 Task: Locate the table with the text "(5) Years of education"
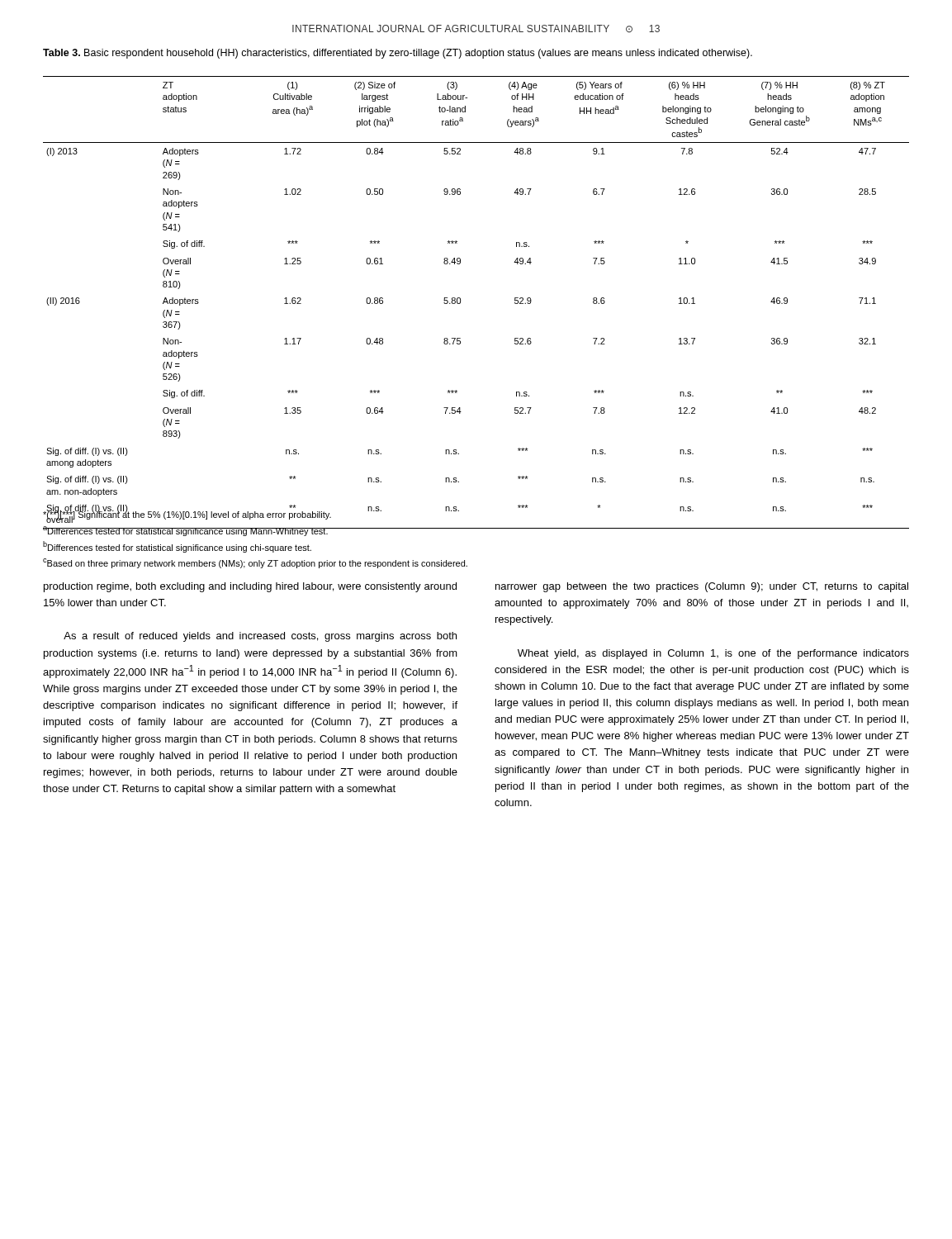click(476, 303)
